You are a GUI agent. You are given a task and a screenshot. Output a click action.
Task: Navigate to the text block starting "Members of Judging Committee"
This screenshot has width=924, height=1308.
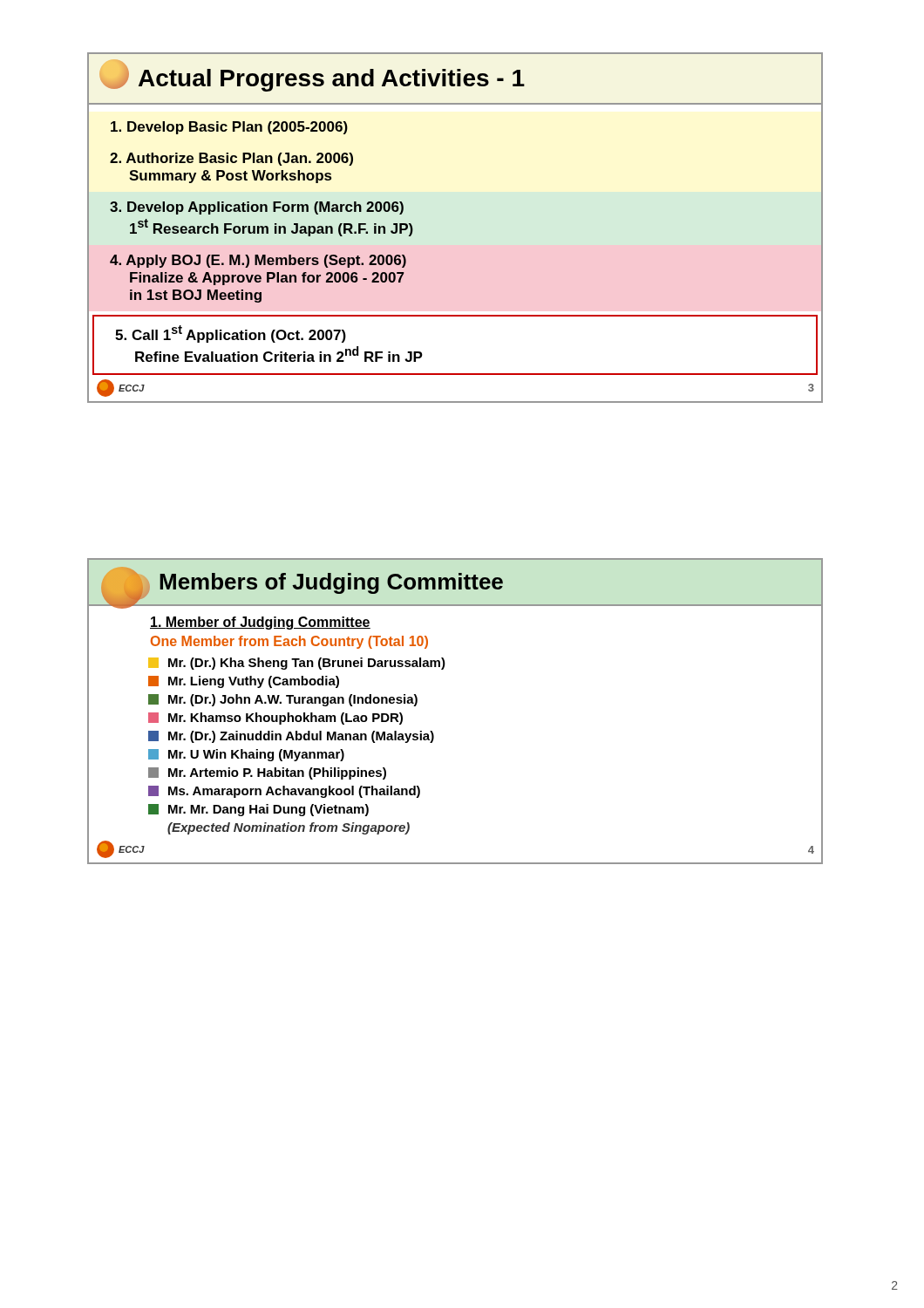331,582
